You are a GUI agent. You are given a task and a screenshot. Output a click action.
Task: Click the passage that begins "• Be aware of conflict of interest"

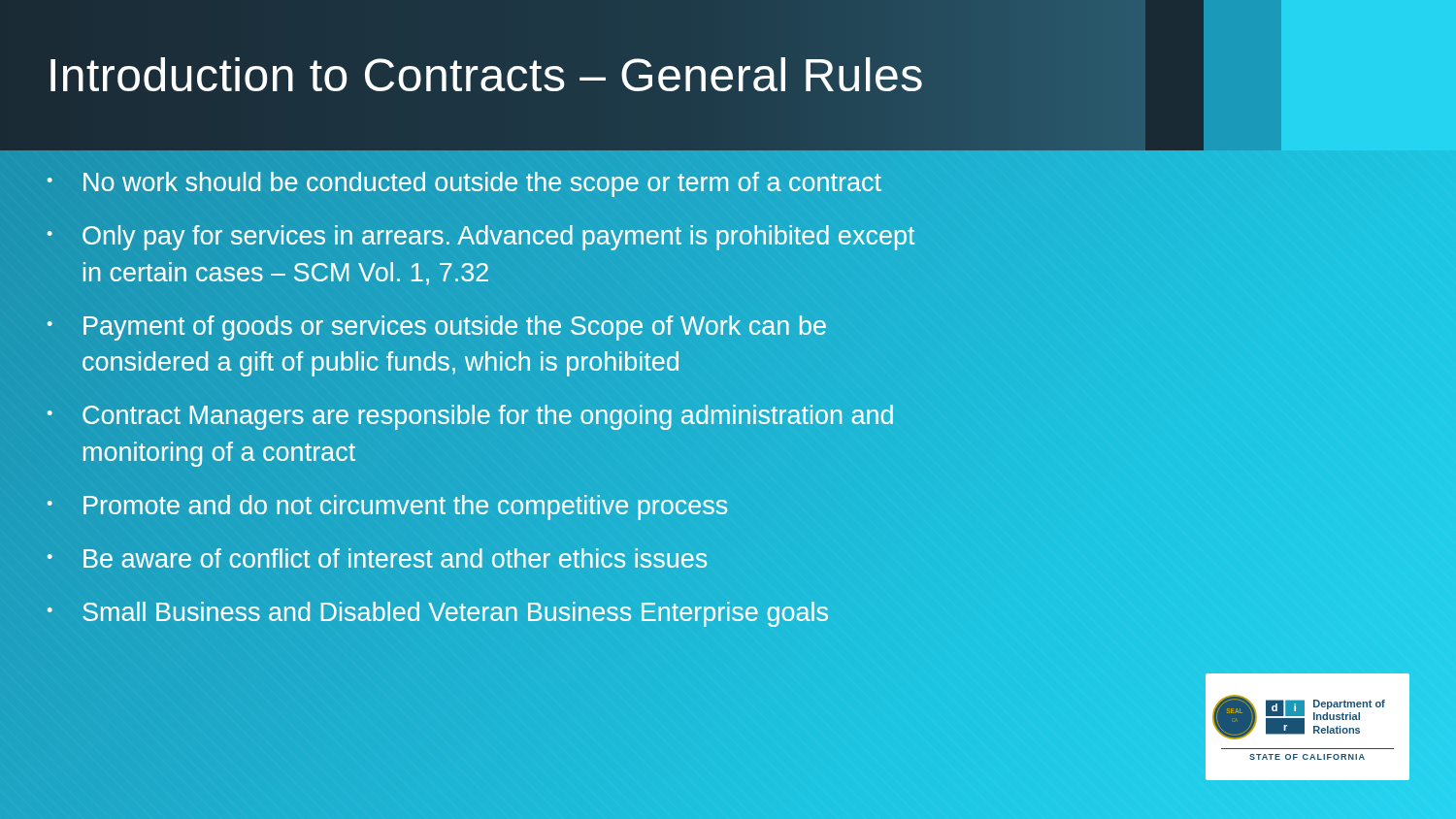[377, 558]
